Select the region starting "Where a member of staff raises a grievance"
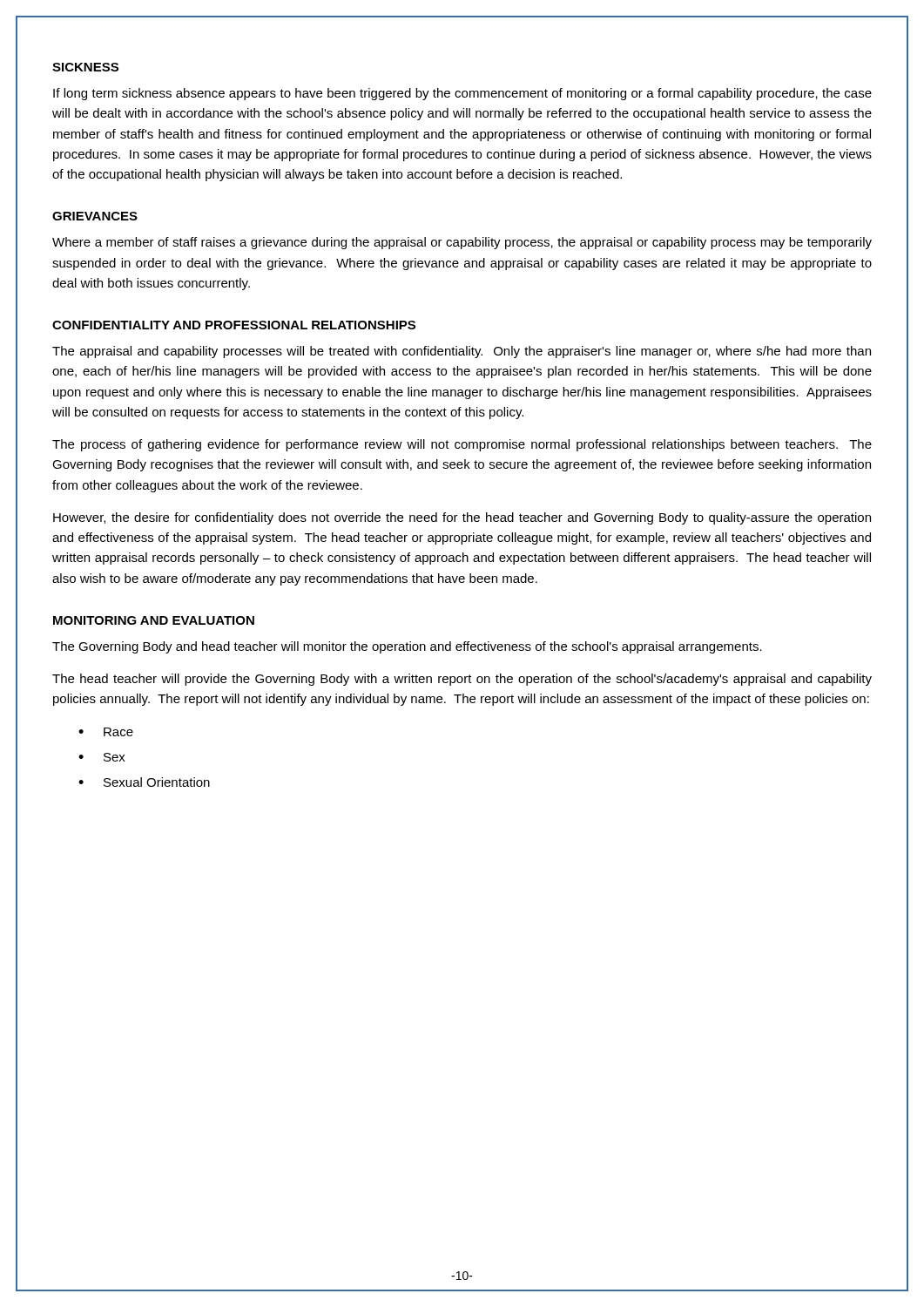 [462, 262]
